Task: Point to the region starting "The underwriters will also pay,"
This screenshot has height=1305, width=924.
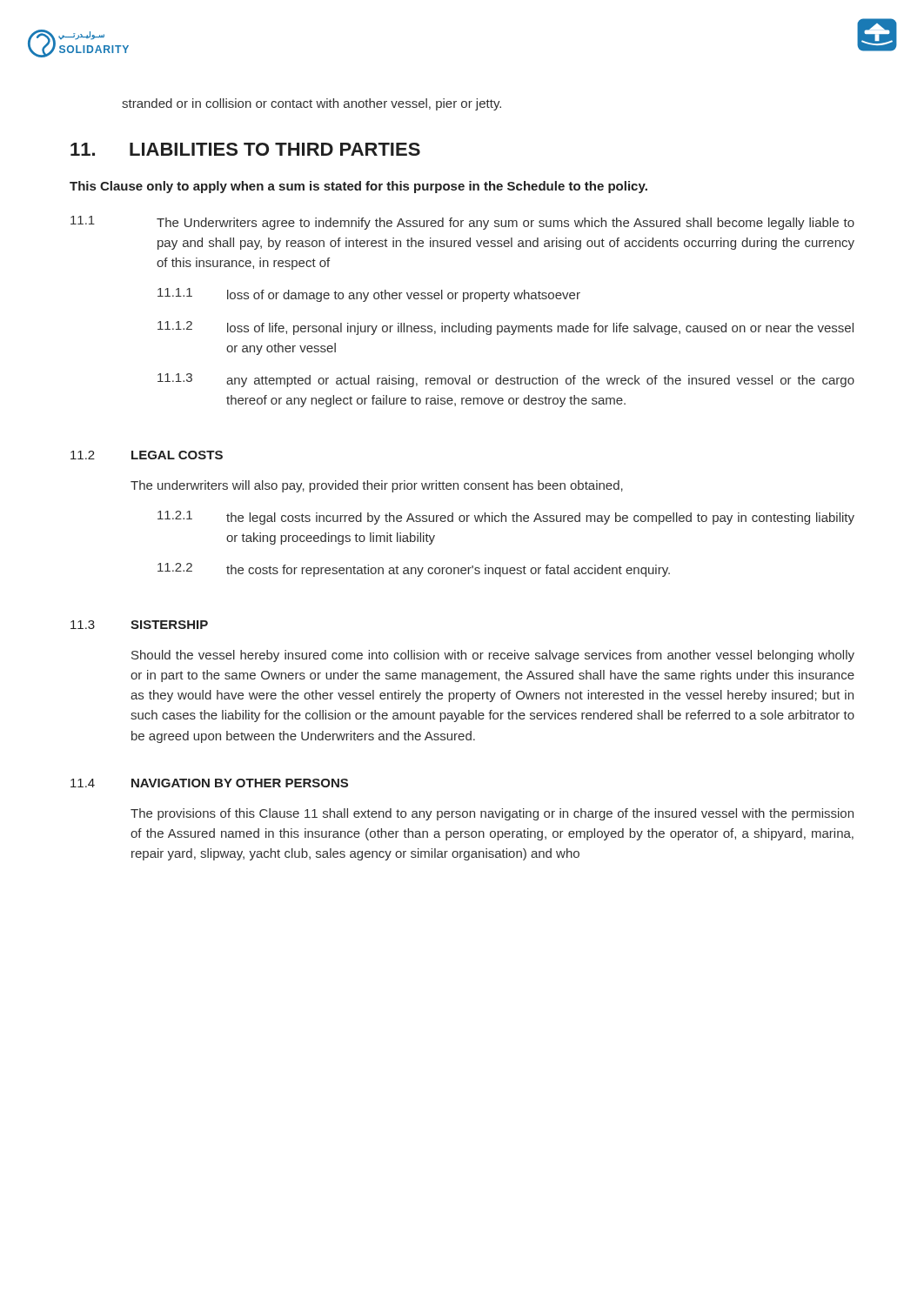Action: point(492,485)
